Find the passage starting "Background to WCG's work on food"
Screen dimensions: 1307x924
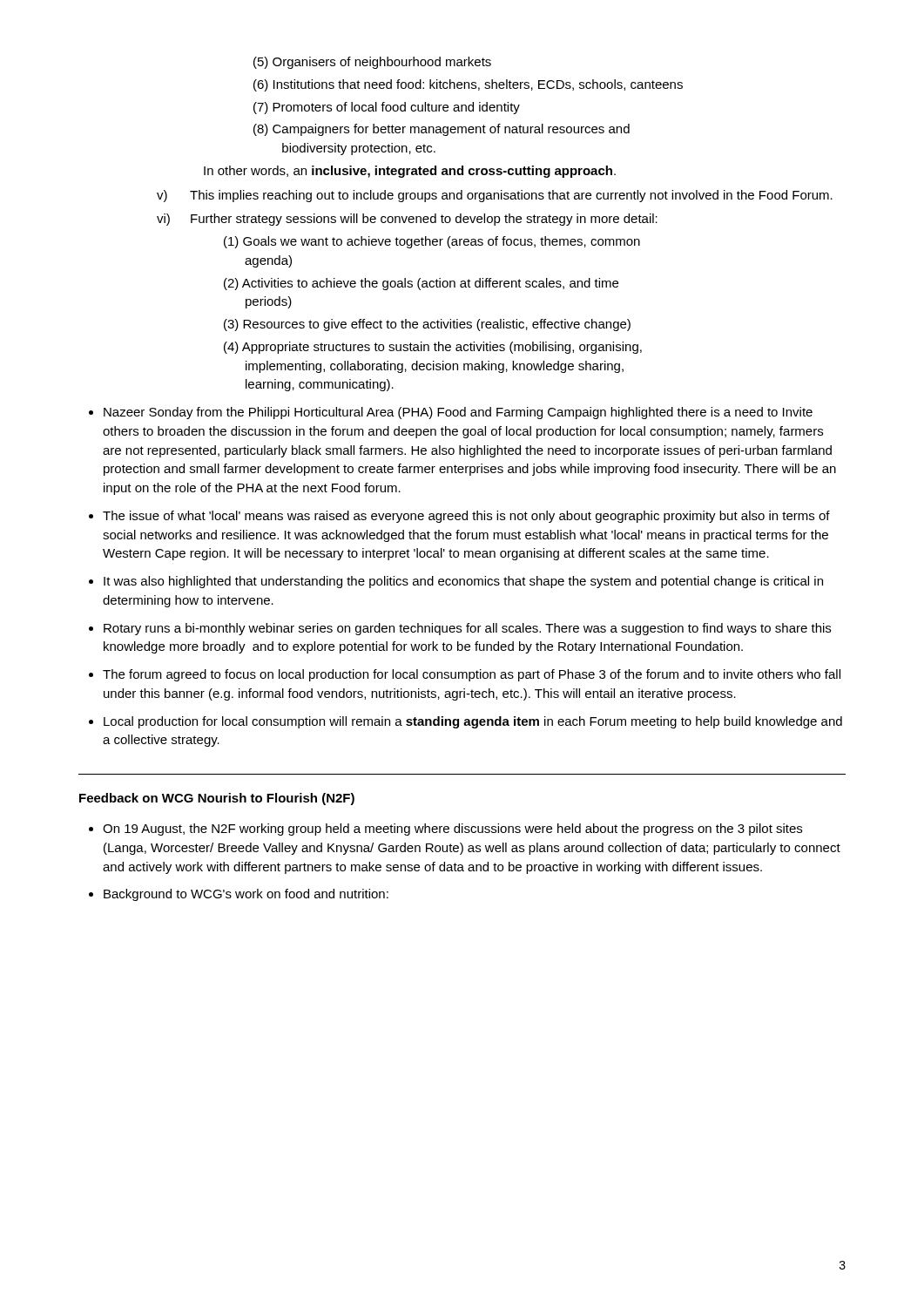(x=246, y=894)
